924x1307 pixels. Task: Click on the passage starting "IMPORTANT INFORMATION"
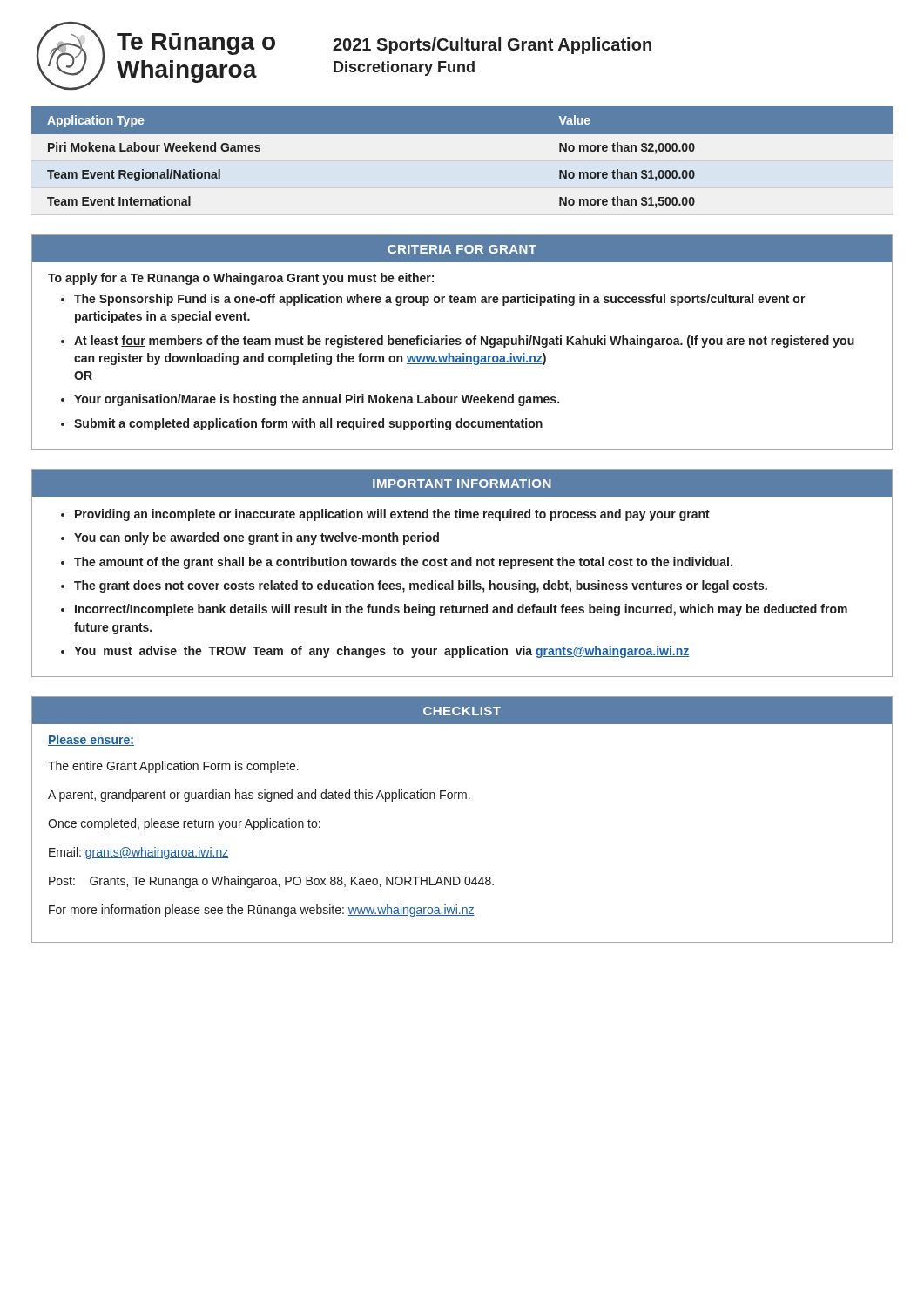[x=462, y=483]
